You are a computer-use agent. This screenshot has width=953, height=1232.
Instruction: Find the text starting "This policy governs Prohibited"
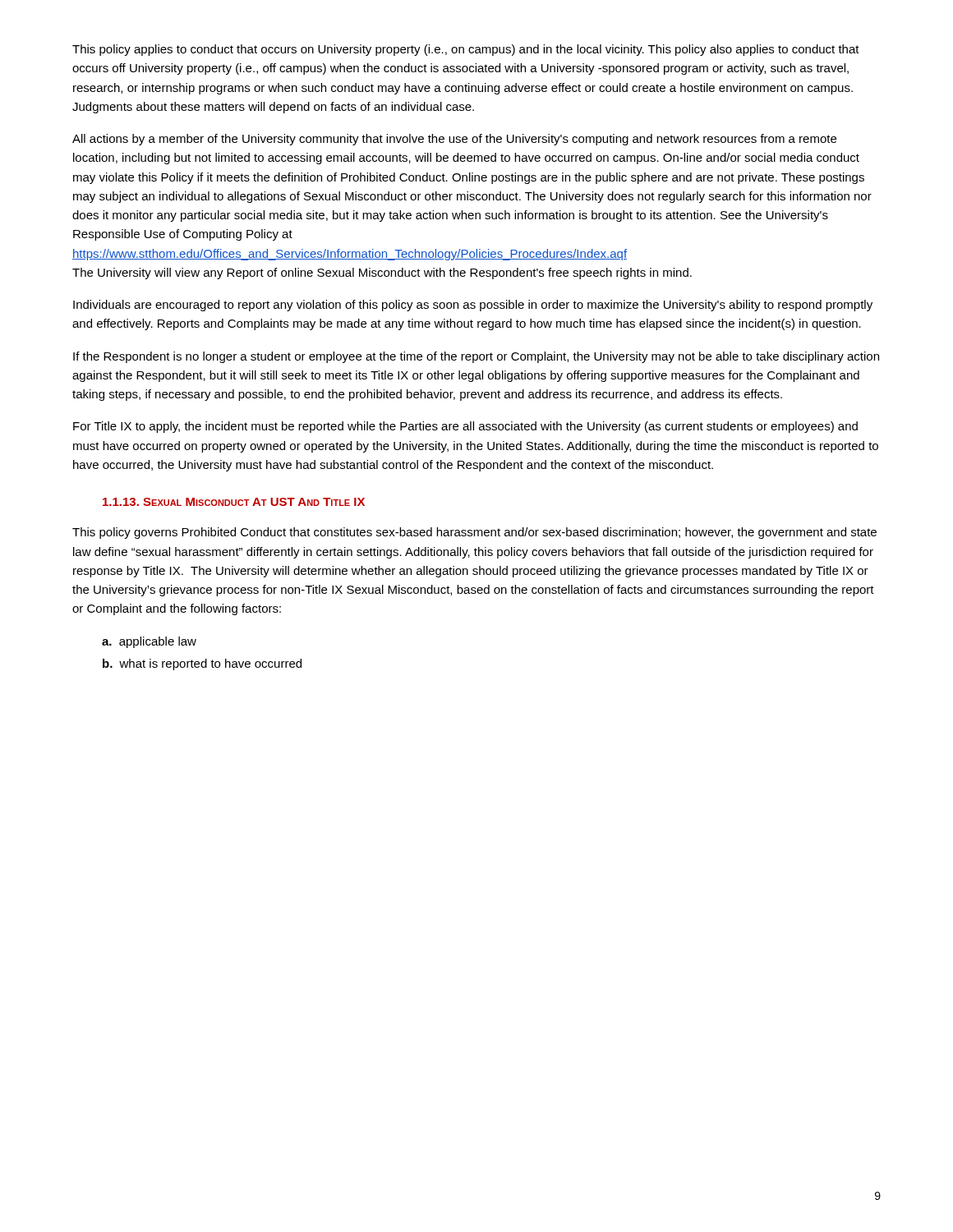tap(476, 570)
